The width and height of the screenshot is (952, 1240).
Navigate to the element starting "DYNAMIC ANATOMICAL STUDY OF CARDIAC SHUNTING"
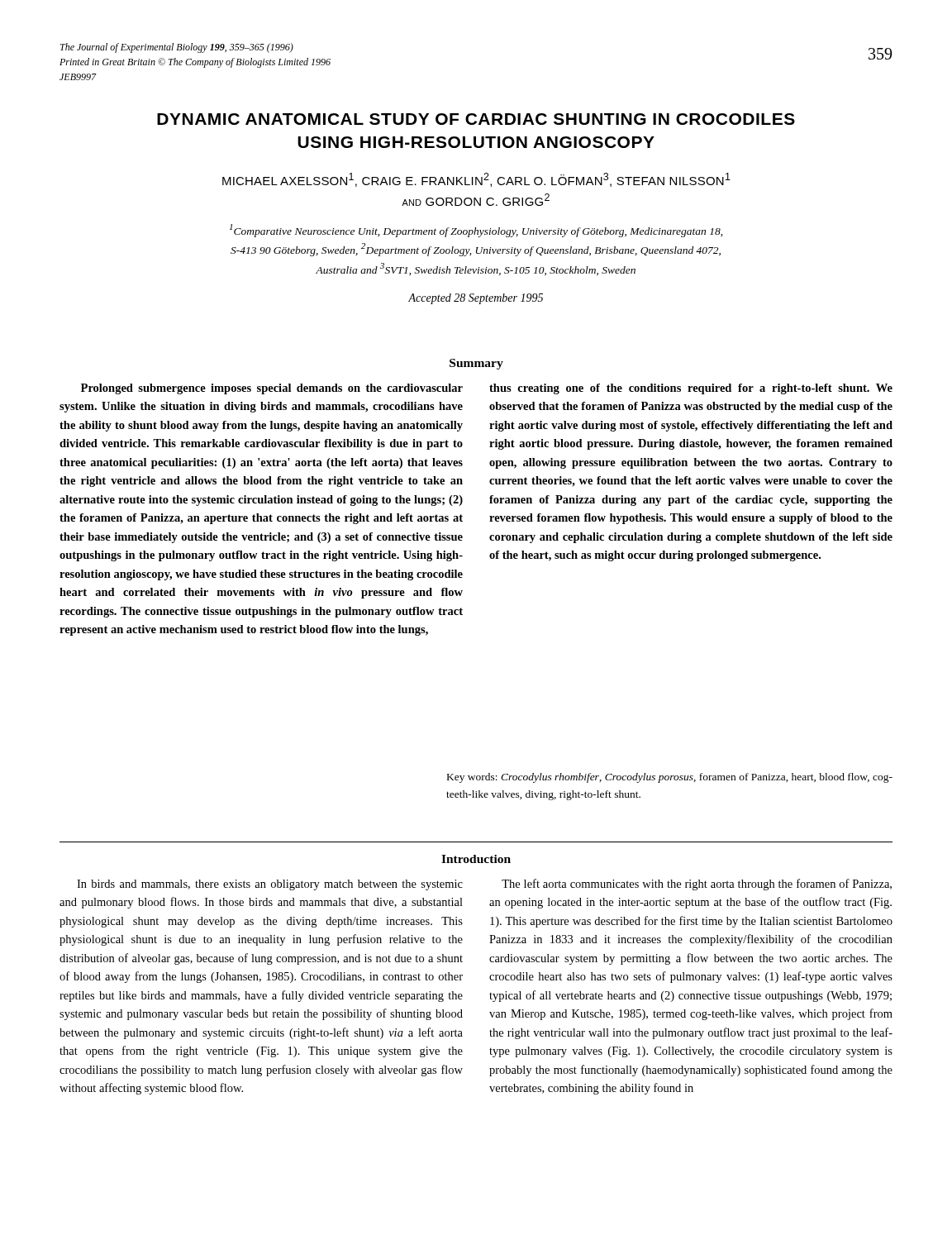click(476, 130)
